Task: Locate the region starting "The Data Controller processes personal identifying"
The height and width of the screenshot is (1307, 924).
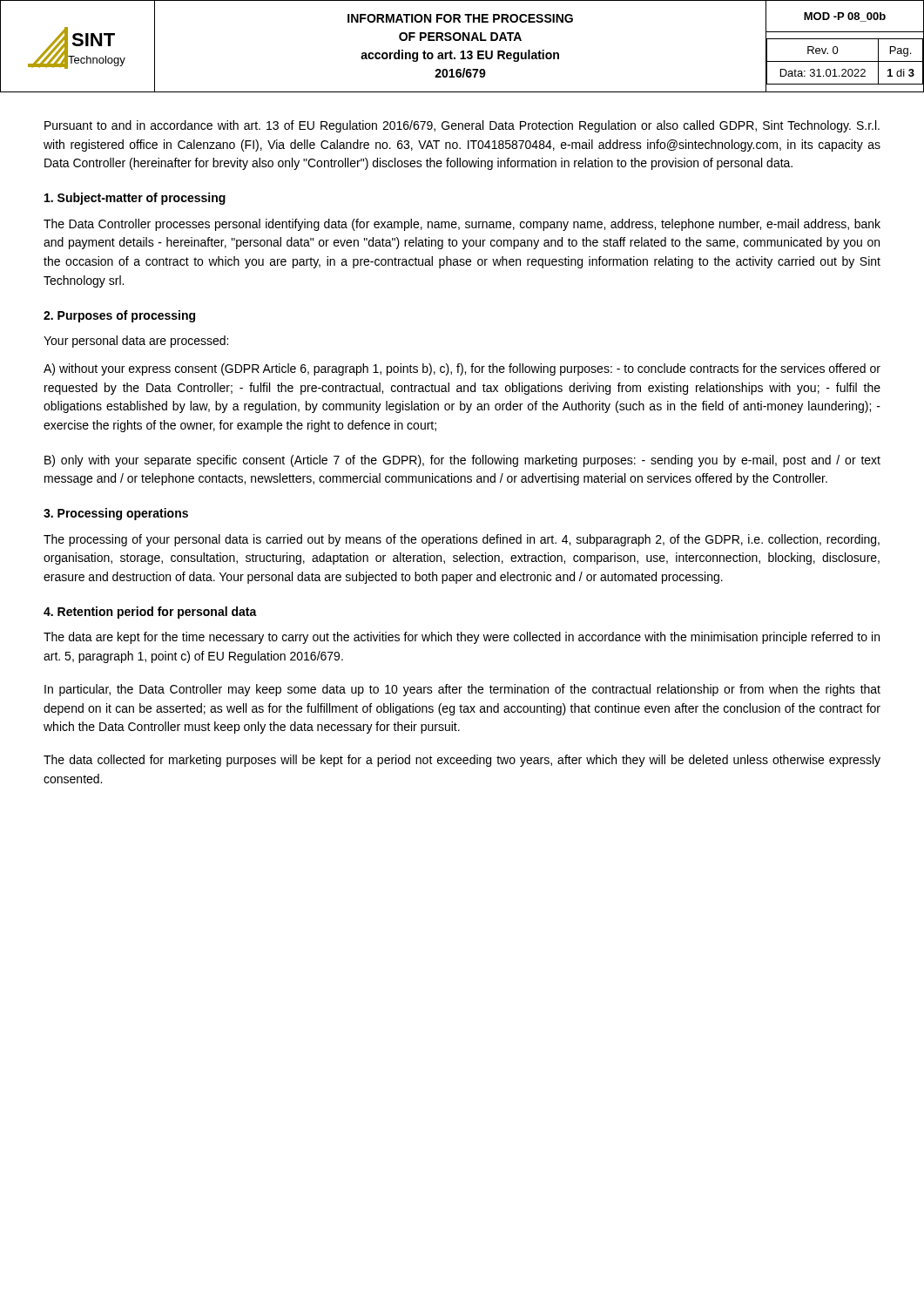Action: coord(462,252)
